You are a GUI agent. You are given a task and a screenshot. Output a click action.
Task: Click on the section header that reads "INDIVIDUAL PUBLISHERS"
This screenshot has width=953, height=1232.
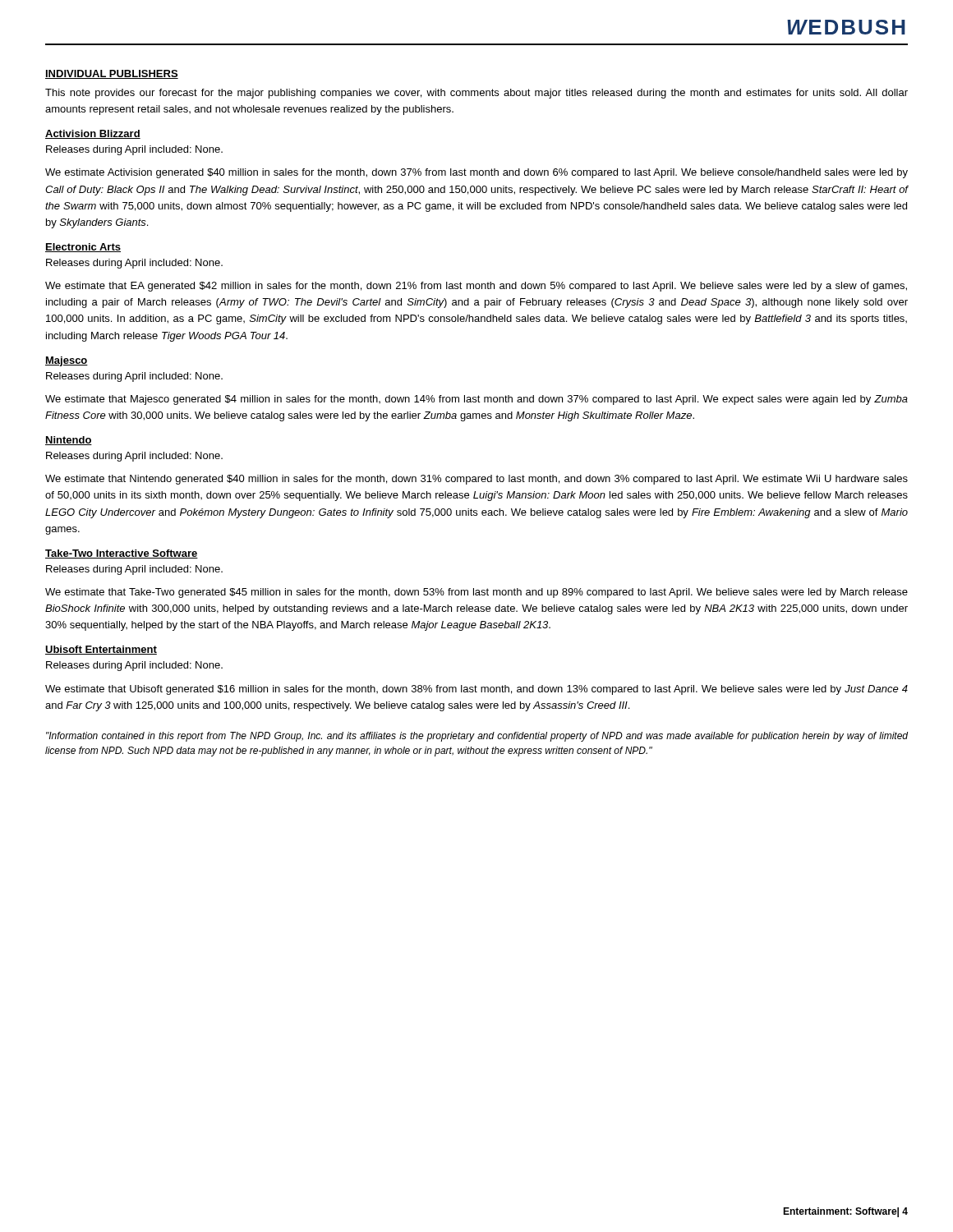[112, 74]
